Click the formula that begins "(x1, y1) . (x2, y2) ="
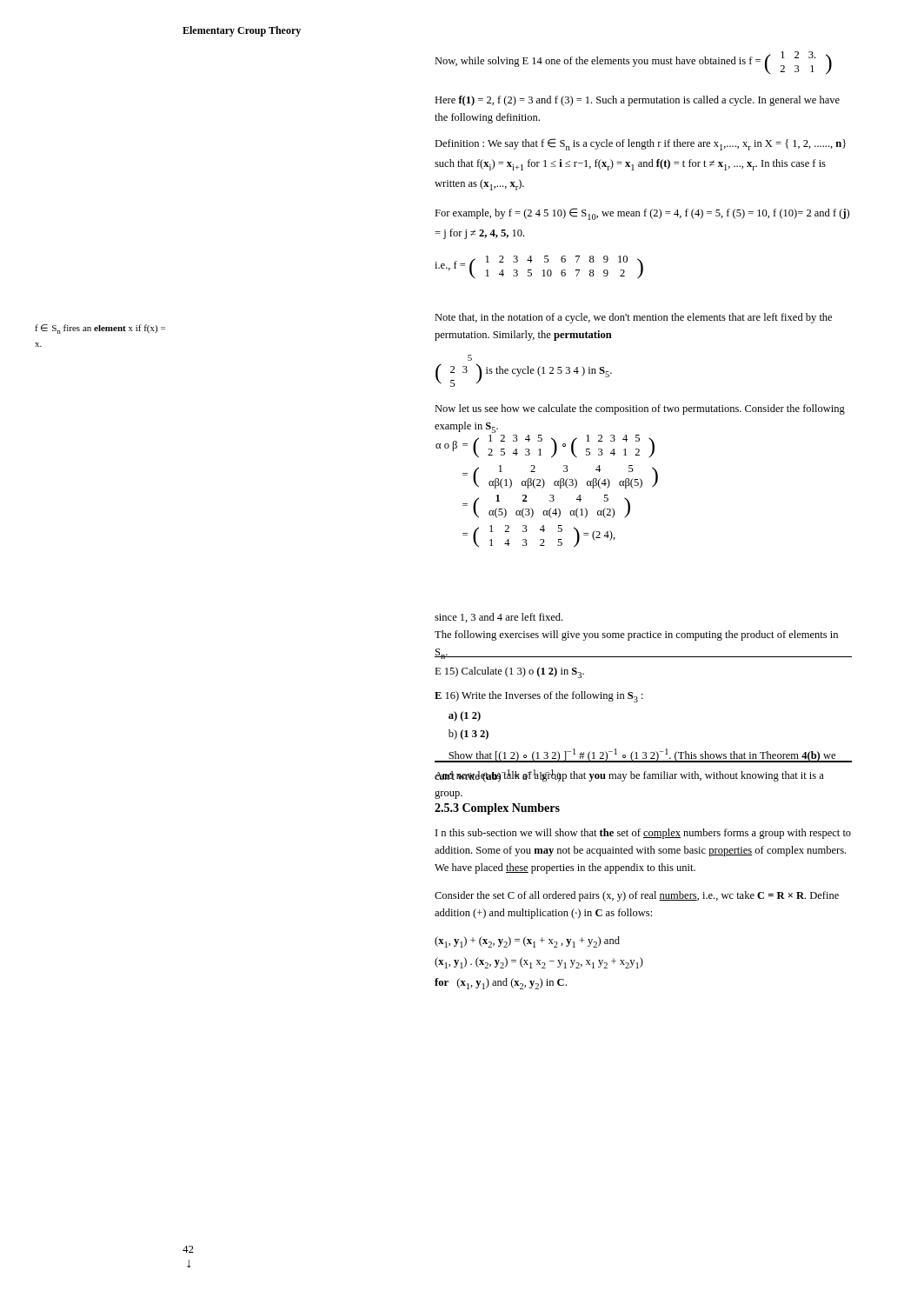The image size is (924, 1304). 539,963
